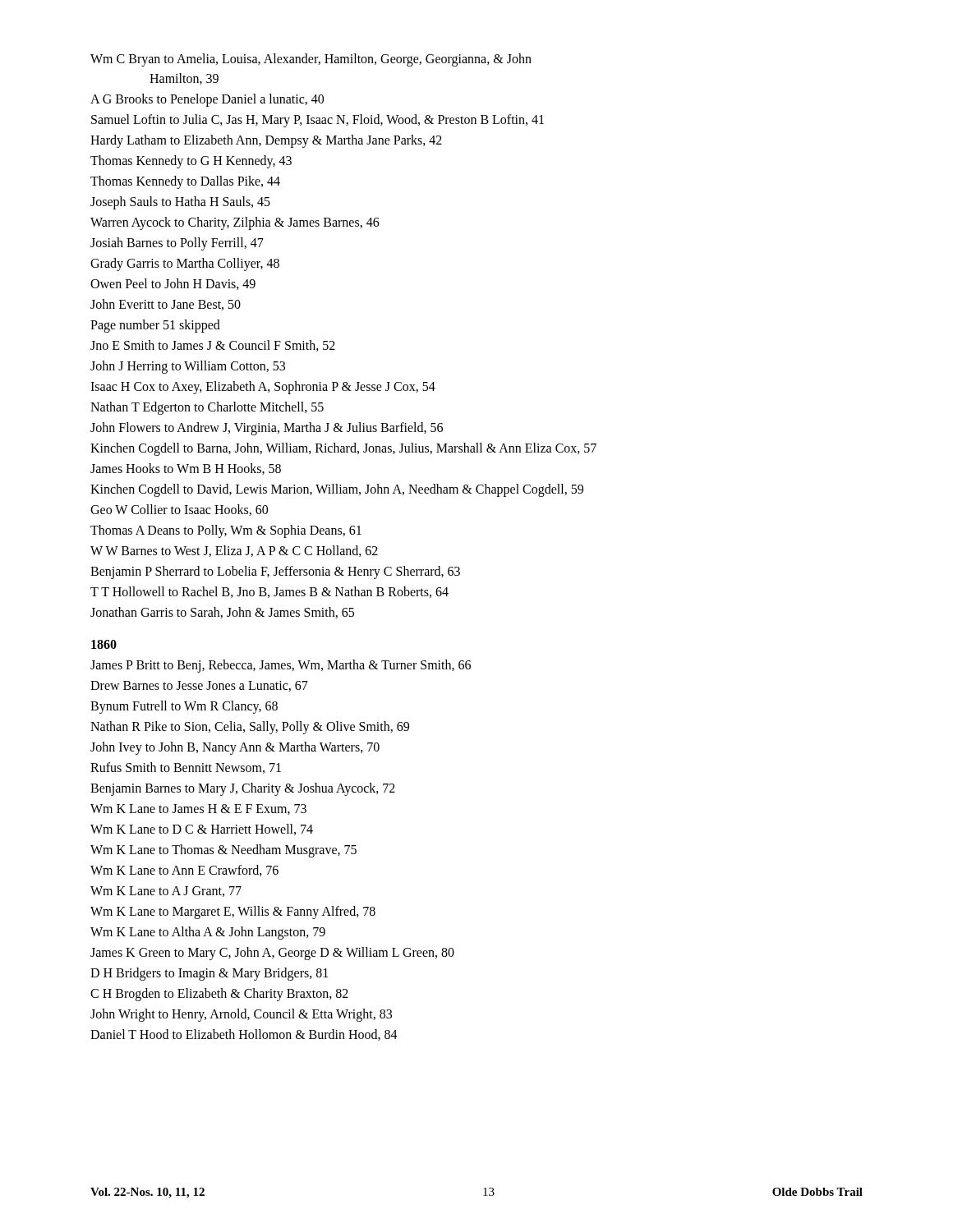The image size is (953, 1232).
Task: Where does it say "Joseph Sauls to Hatha H Sauls, 45"?
Action: pyautogui.click(x=180, y=202)
